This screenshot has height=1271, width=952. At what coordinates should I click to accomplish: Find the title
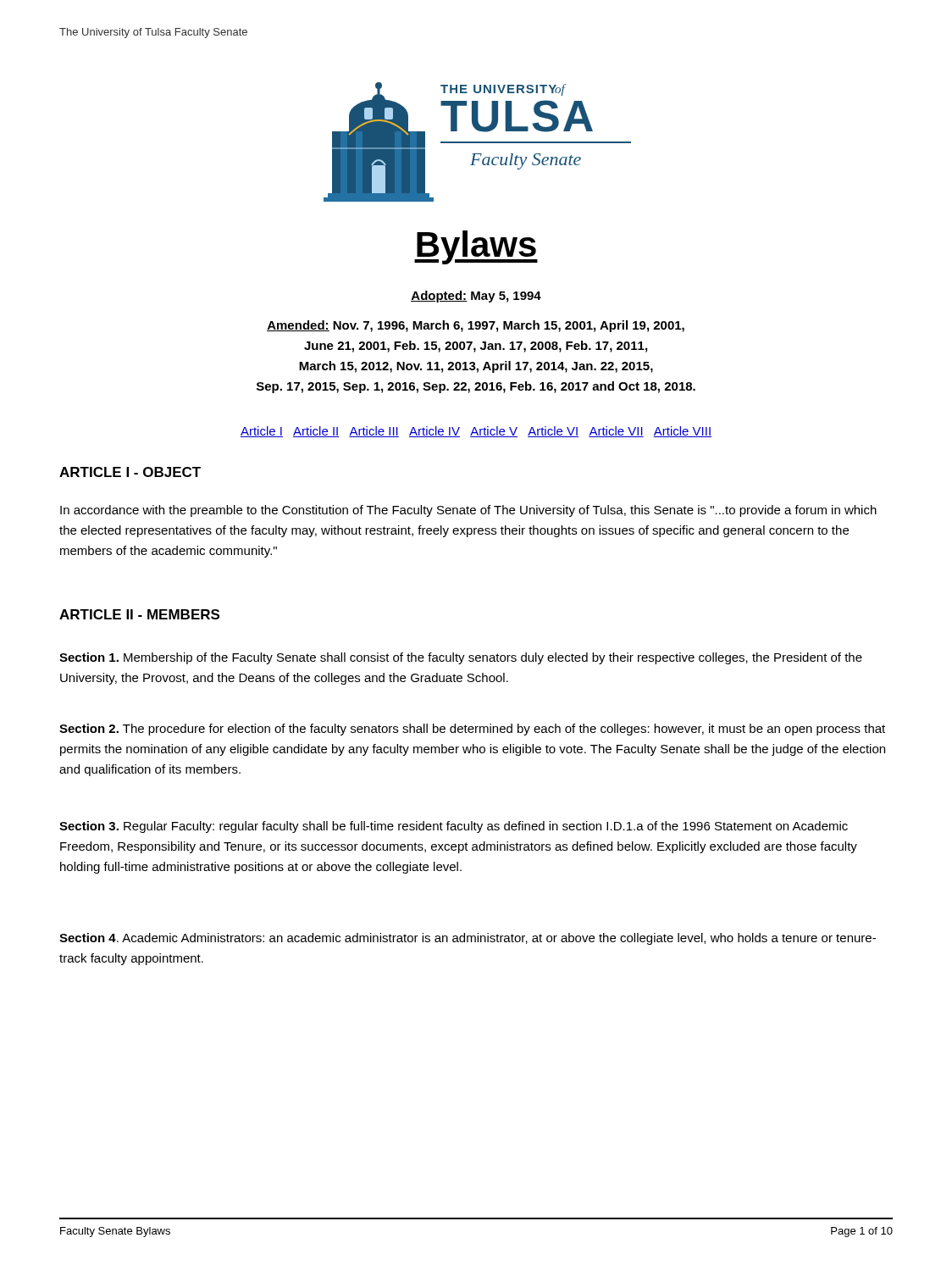click(476, 245)
